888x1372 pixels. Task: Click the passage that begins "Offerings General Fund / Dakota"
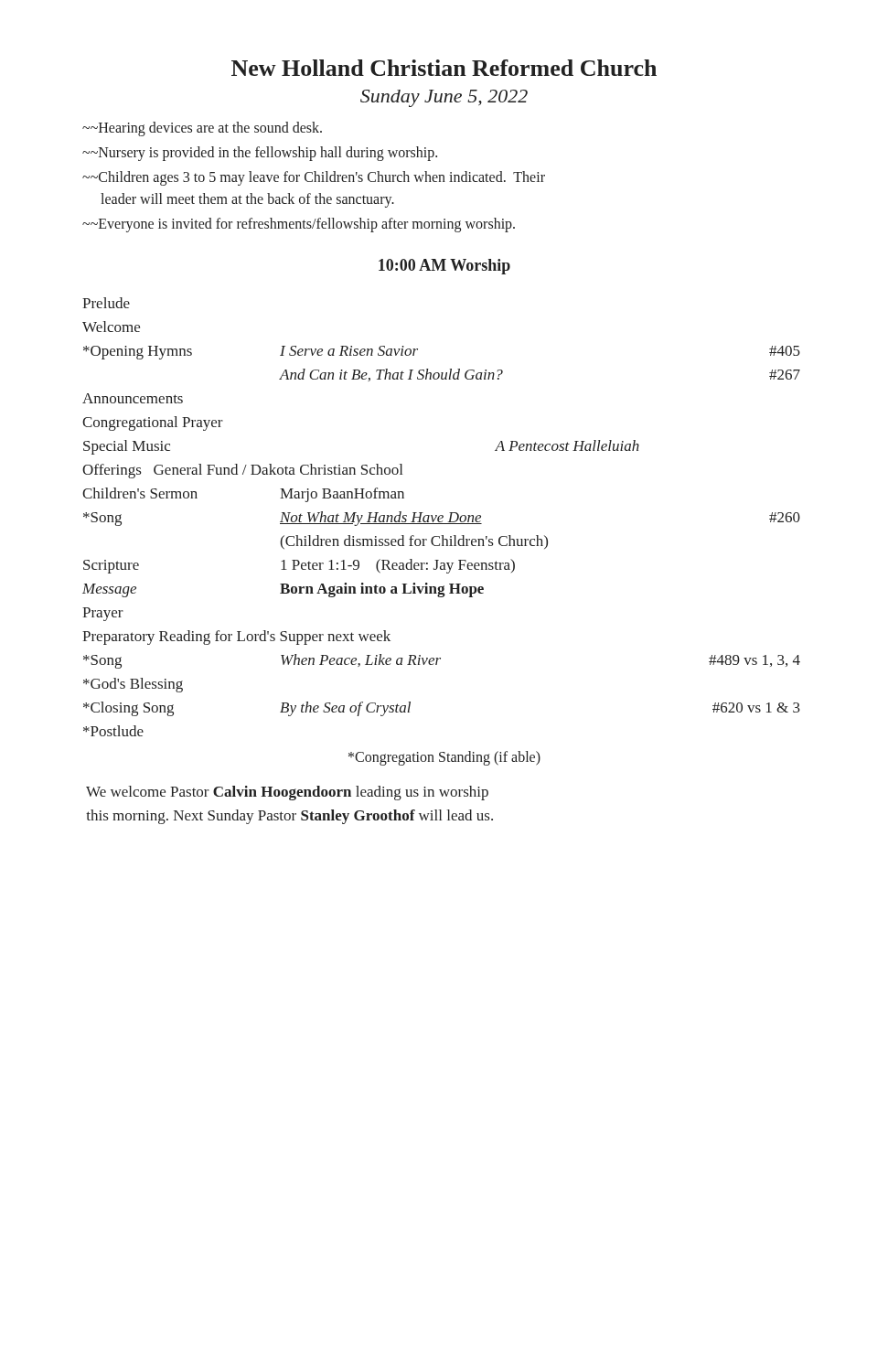(x=243, y=470)
